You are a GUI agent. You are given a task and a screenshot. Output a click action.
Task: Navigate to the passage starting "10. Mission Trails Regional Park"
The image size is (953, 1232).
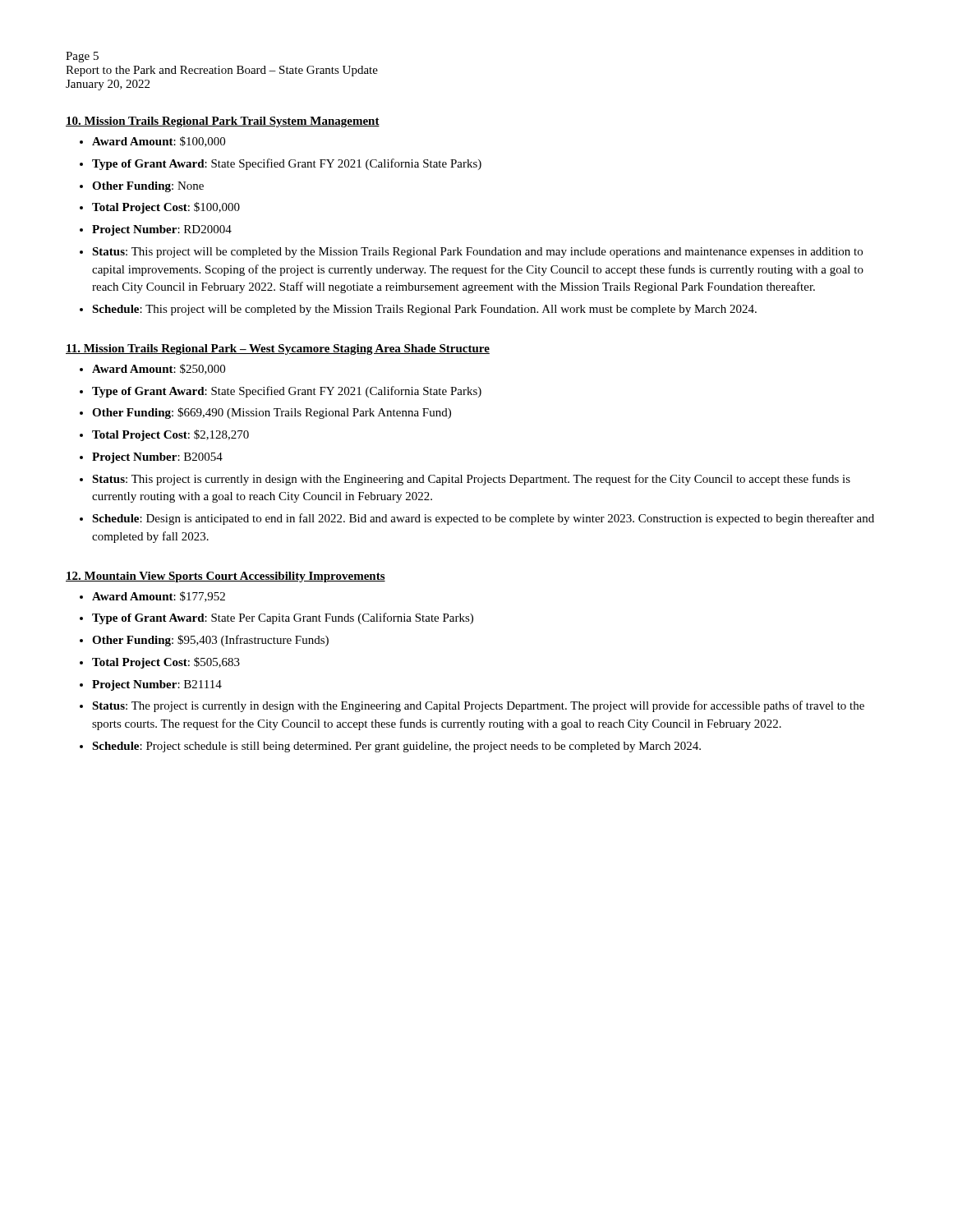coord(222,121)
